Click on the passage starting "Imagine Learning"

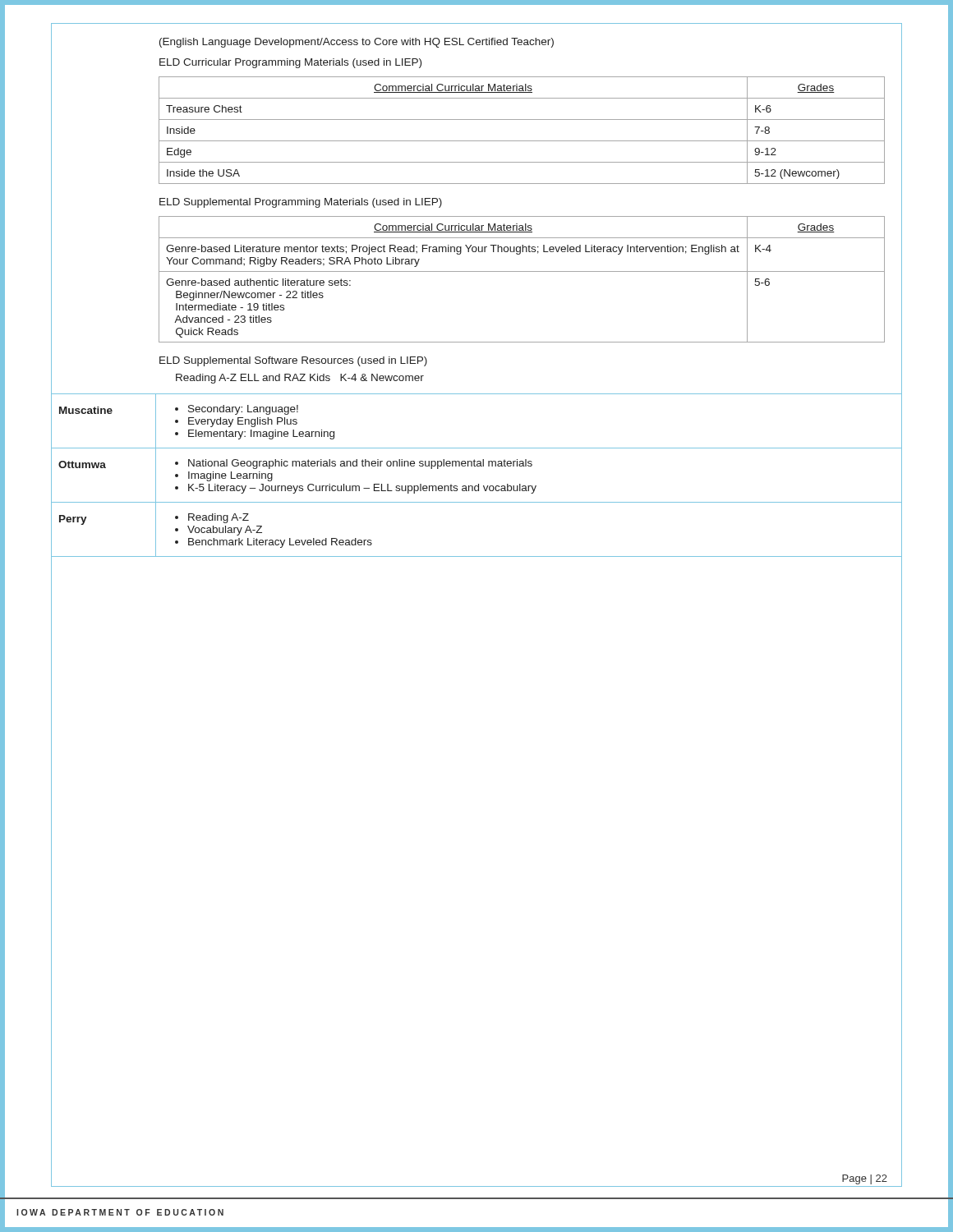230,475
